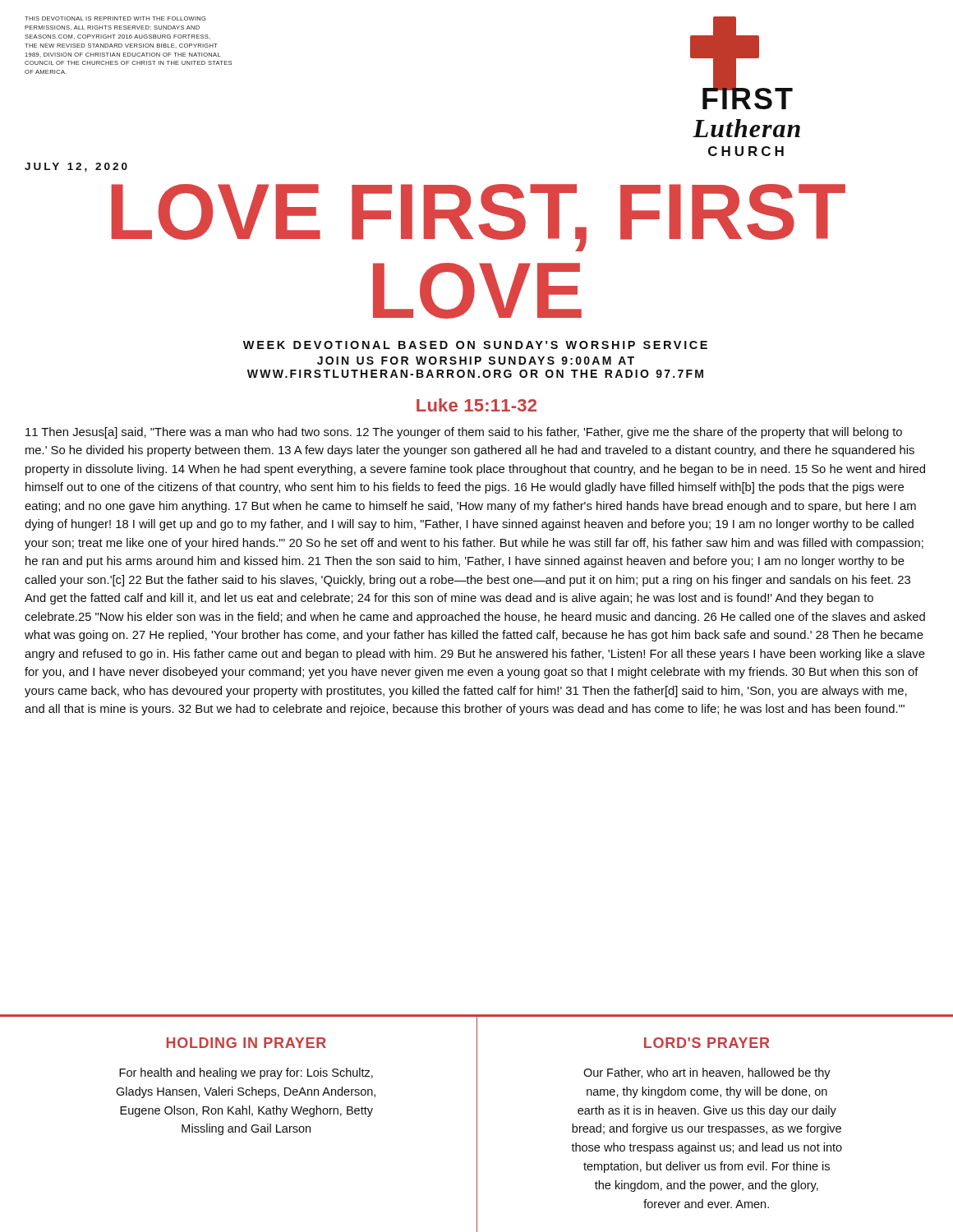Select the section header that reads "Luke 15:11-32"

coord(476,405)
